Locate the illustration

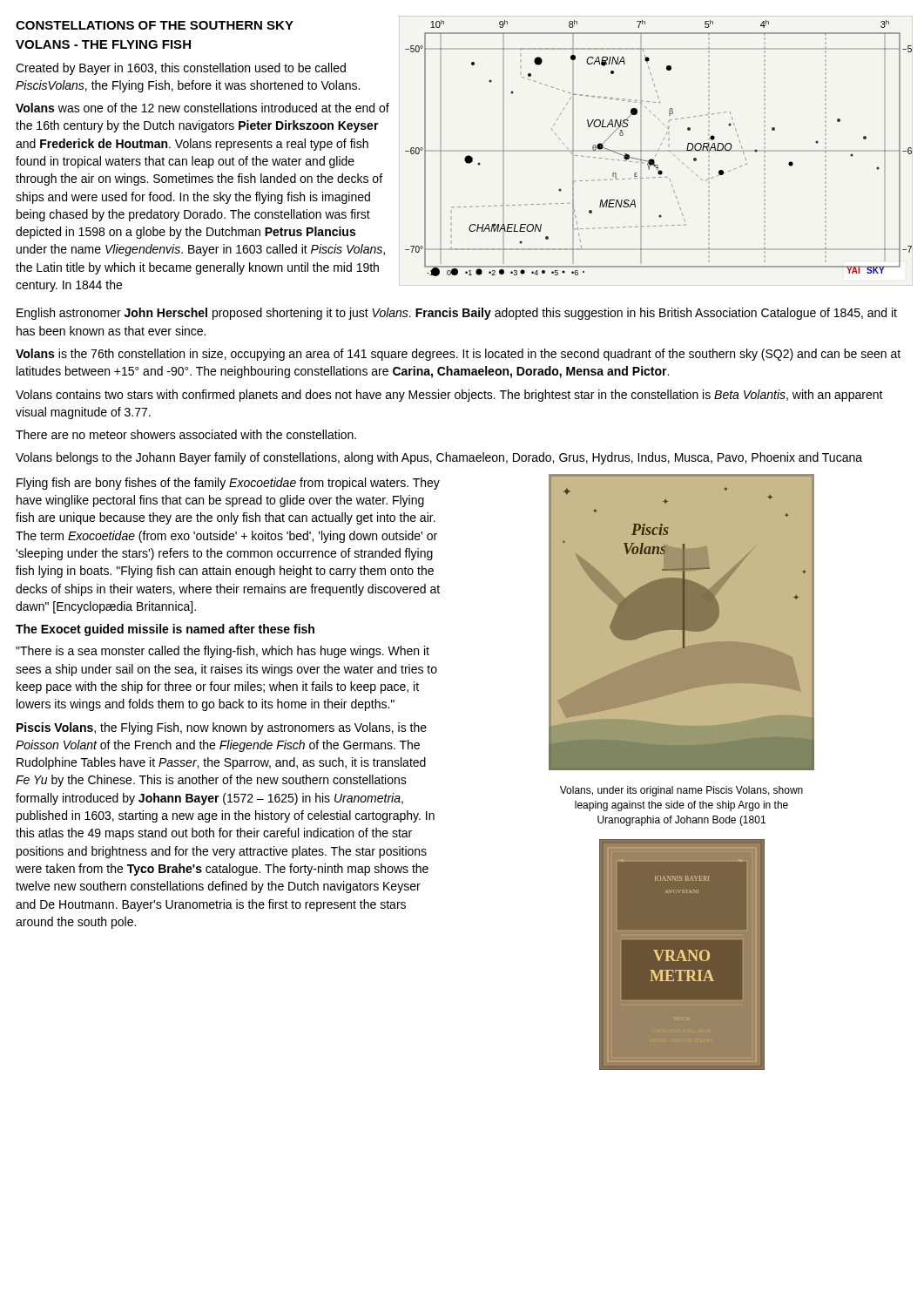coord(681,624)
